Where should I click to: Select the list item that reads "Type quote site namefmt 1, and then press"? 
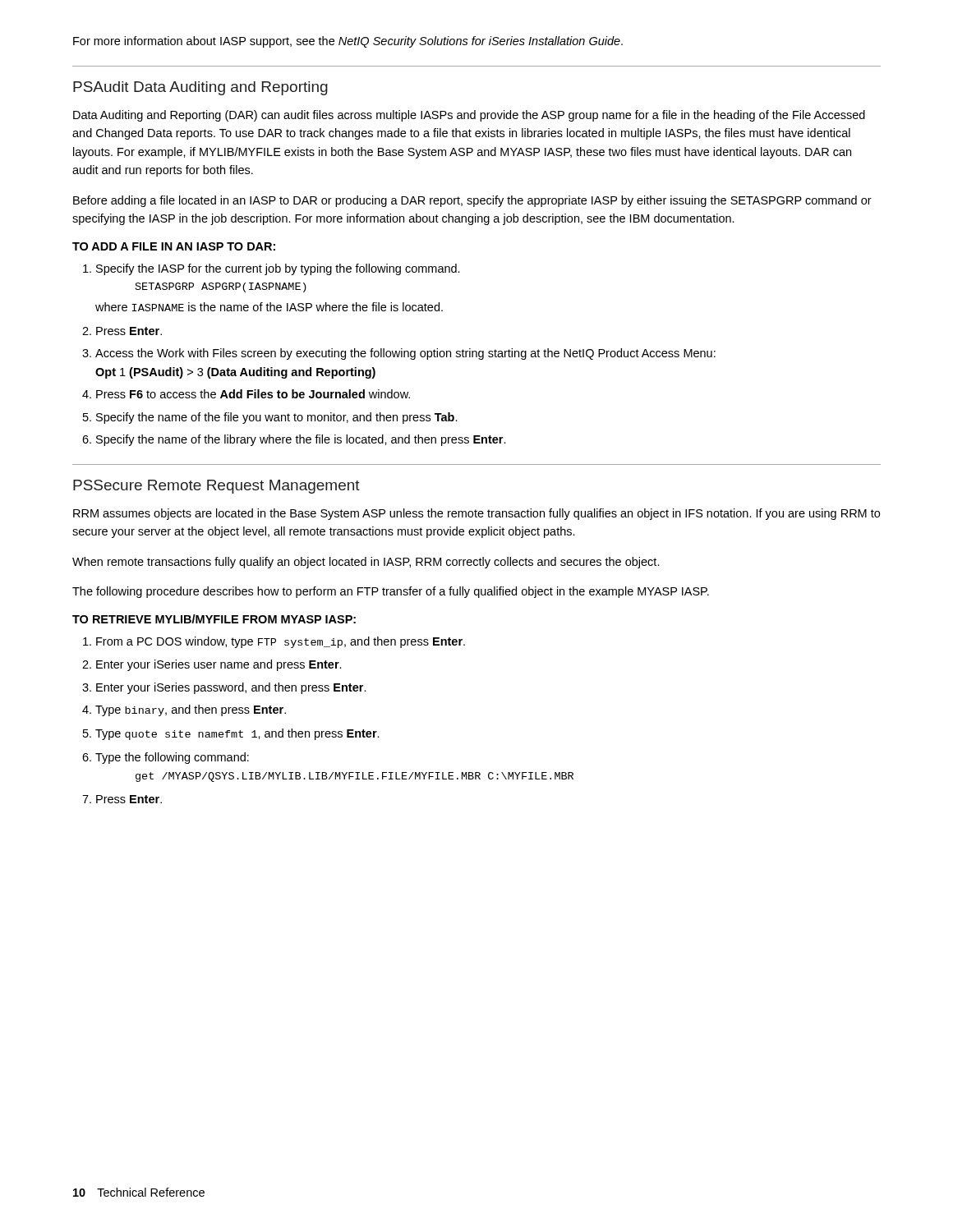click(x=238, y=734)
